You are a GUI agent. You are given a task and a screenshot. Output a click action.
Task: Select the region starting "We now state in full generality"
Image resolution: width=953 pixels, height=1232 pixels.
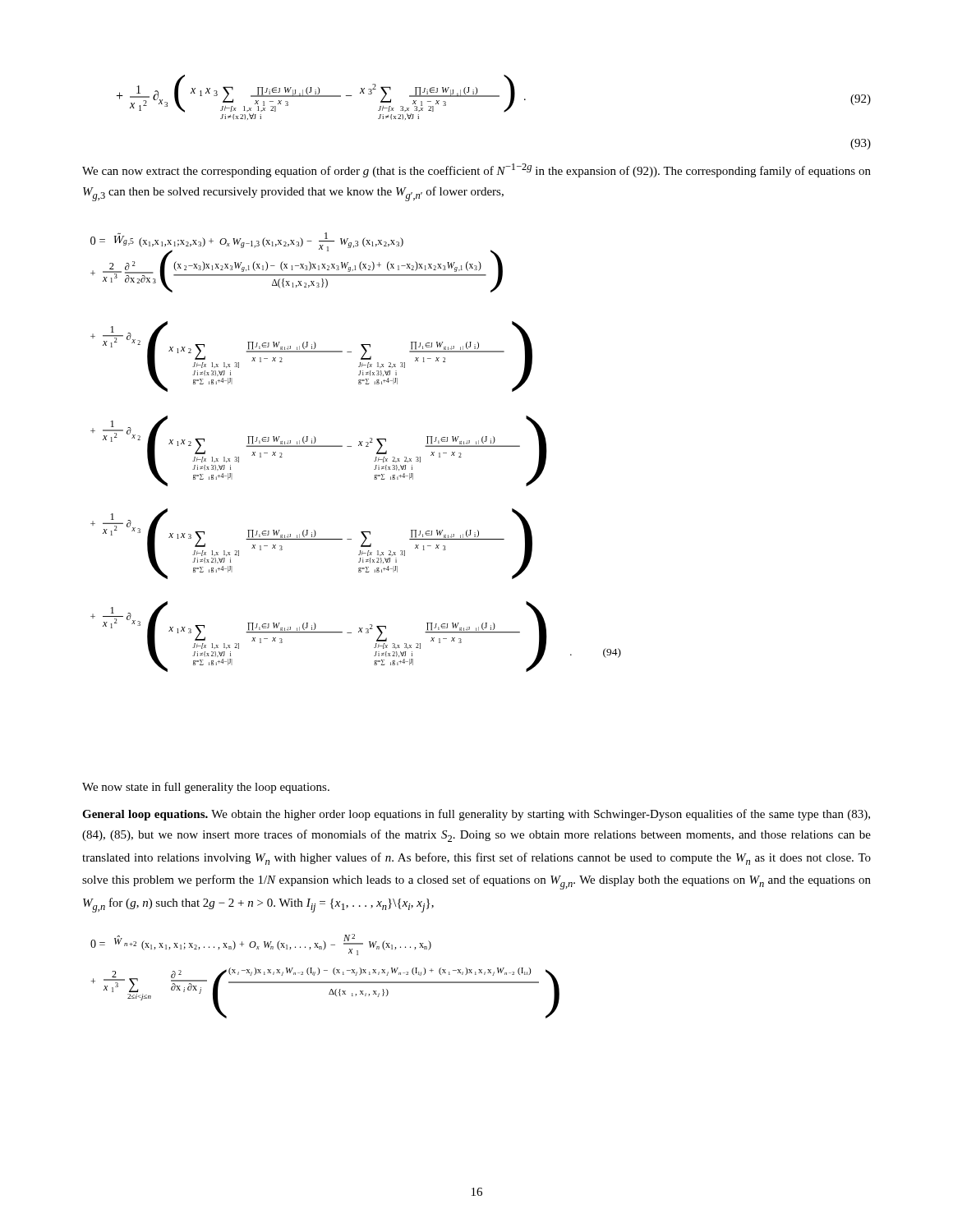click(206, 787)
